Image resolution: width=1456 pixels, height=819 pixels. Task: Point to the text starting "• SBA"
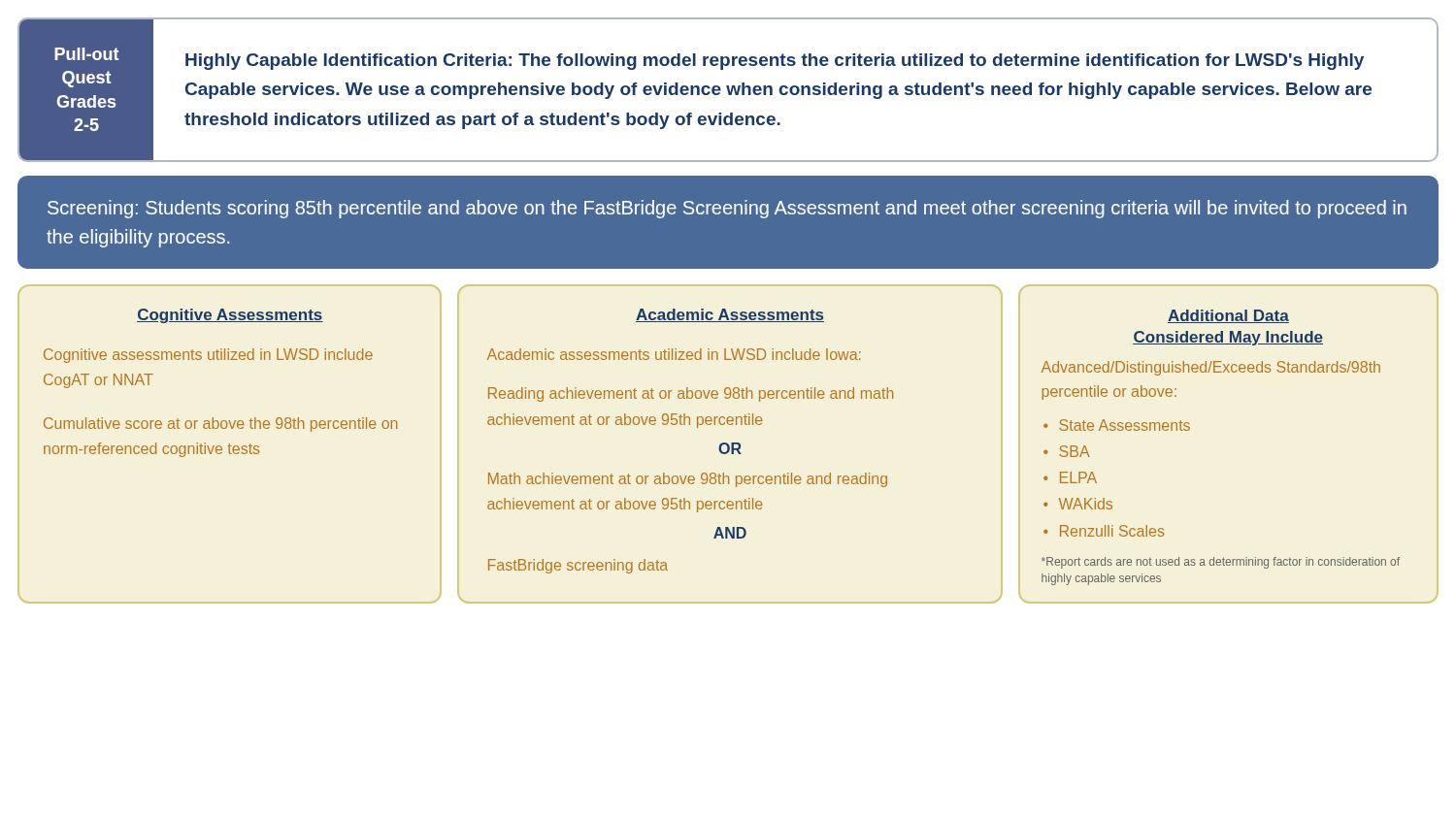point(1066,452)
